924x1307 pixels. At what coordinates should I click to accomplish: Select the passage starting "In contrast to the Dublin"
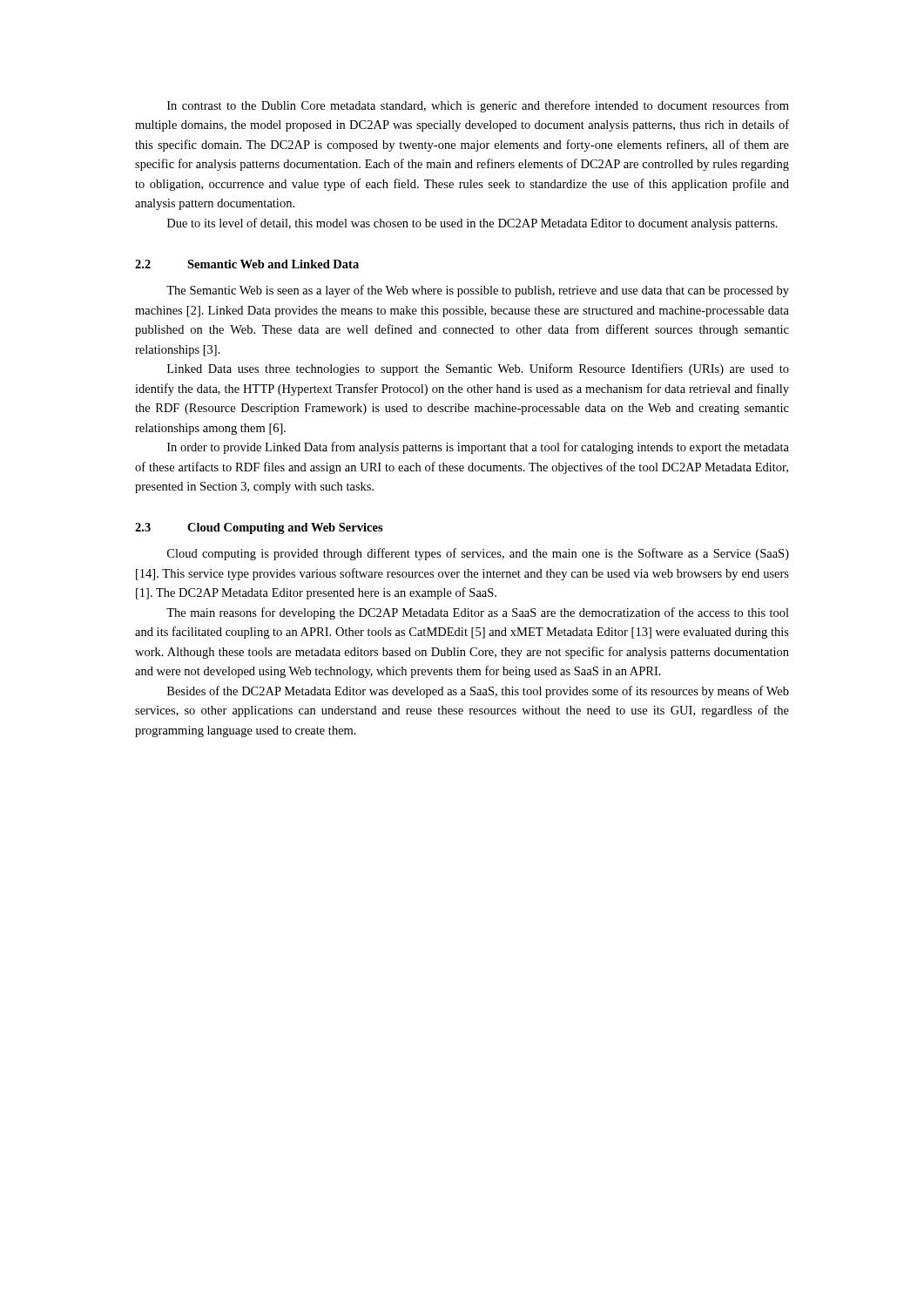(462, 164)
